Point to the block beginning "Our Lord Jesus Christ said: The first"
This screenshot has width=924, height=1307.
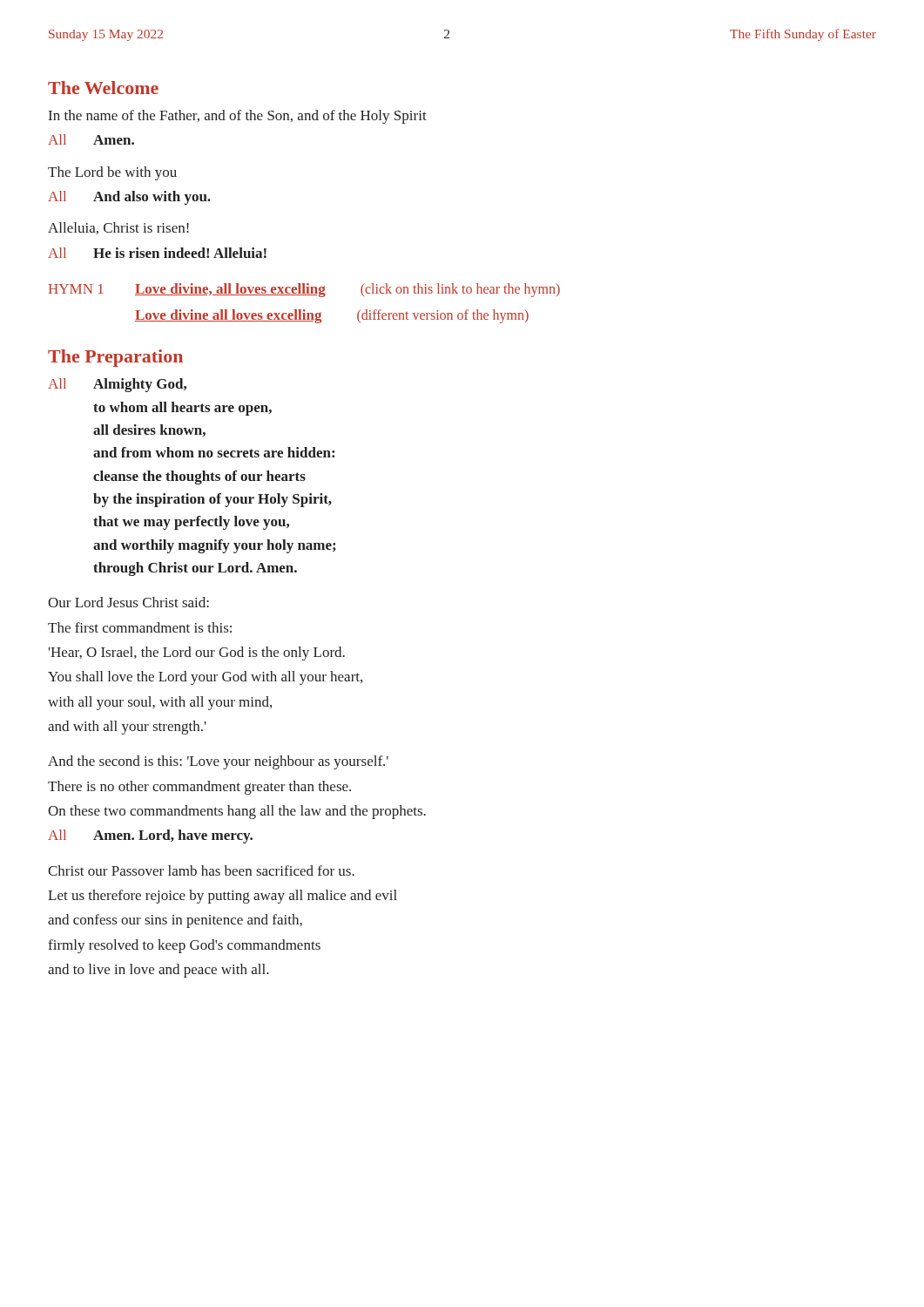[x=128, y=602]
